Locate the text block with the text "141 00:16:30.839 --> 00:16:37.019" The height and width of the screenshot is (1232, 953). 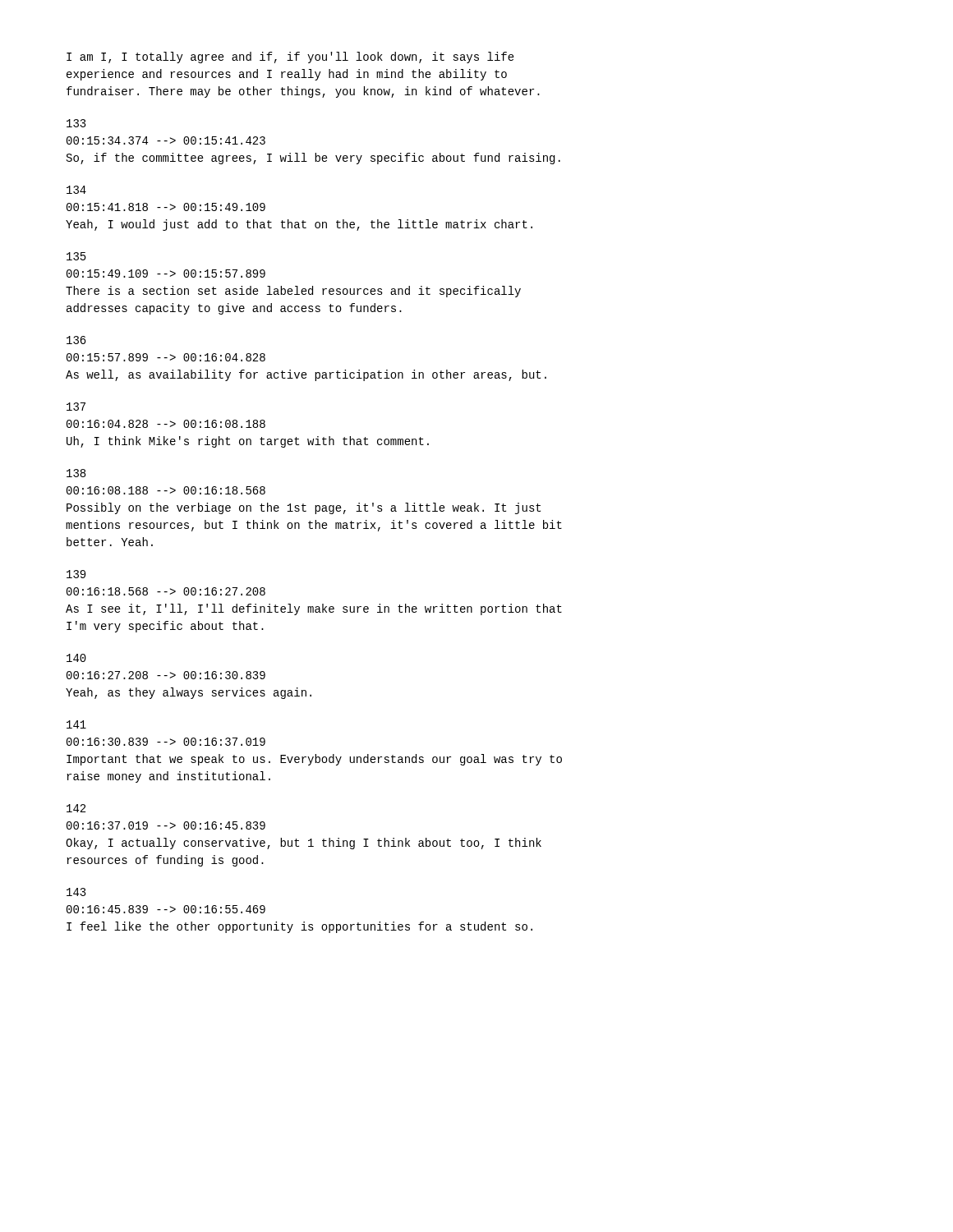(476, 752)
